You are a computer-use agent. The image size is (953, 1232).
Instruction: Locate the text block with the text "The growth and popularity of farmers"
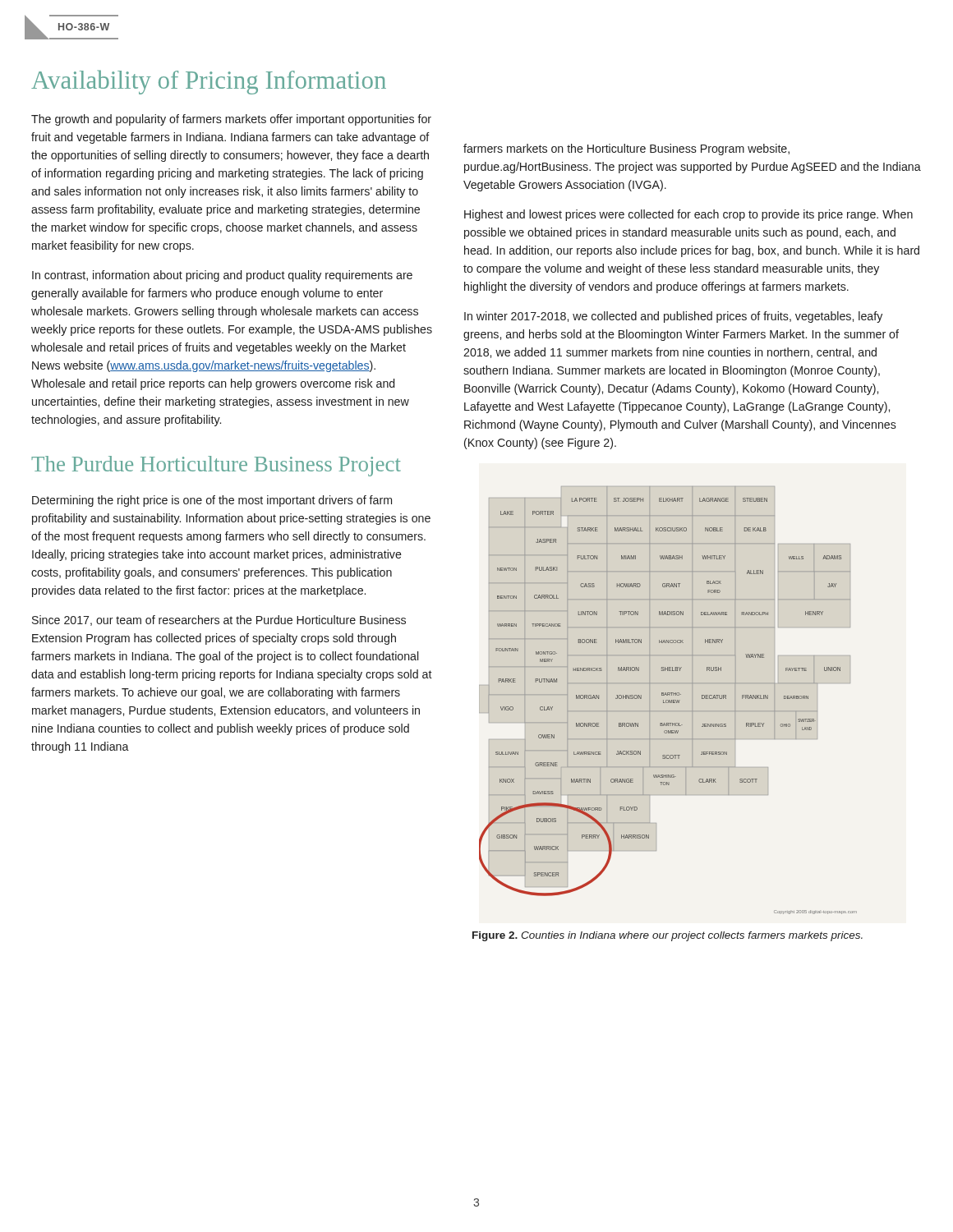click(233, 182)
